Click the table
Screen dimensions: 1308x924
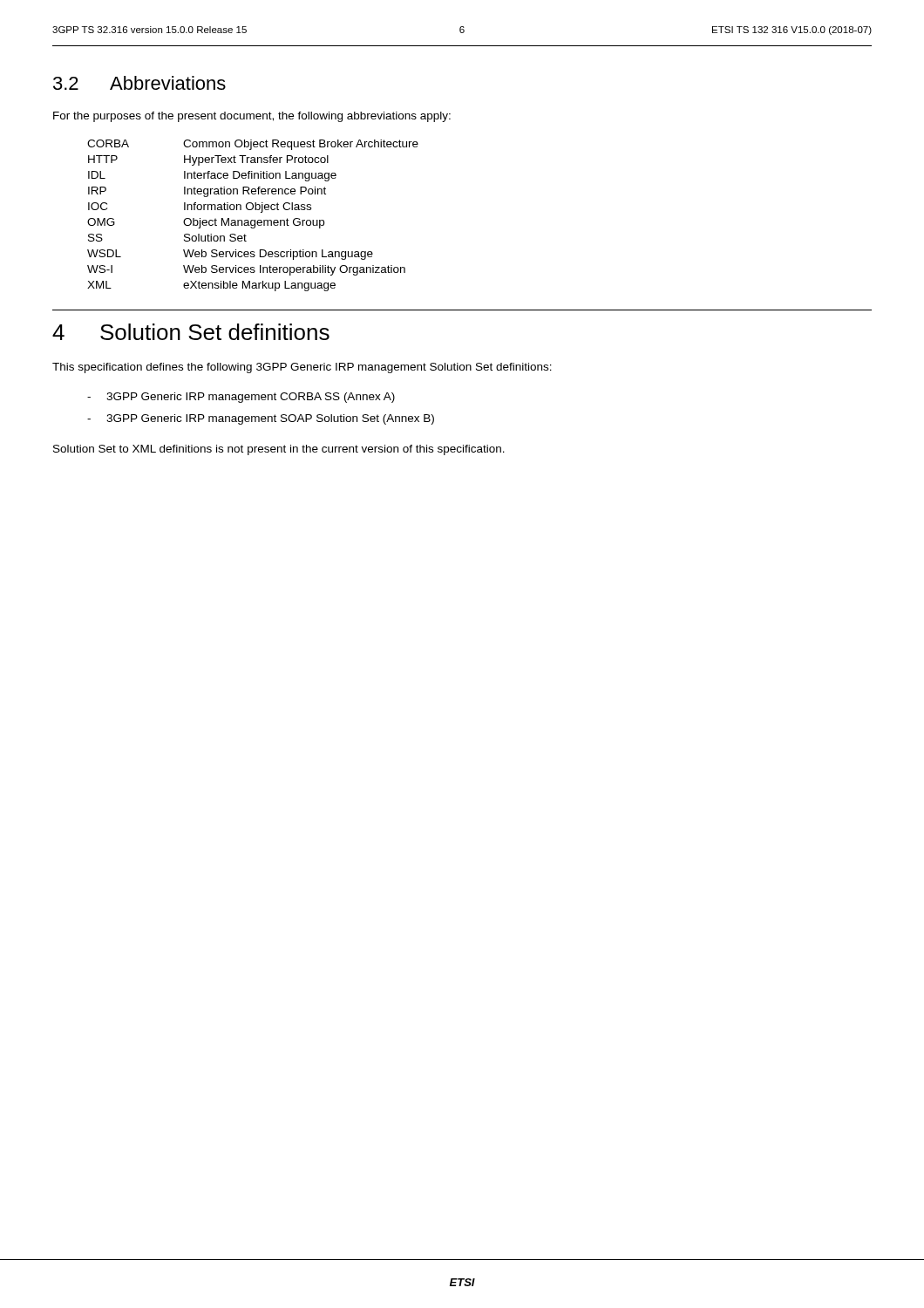[479, 214]
